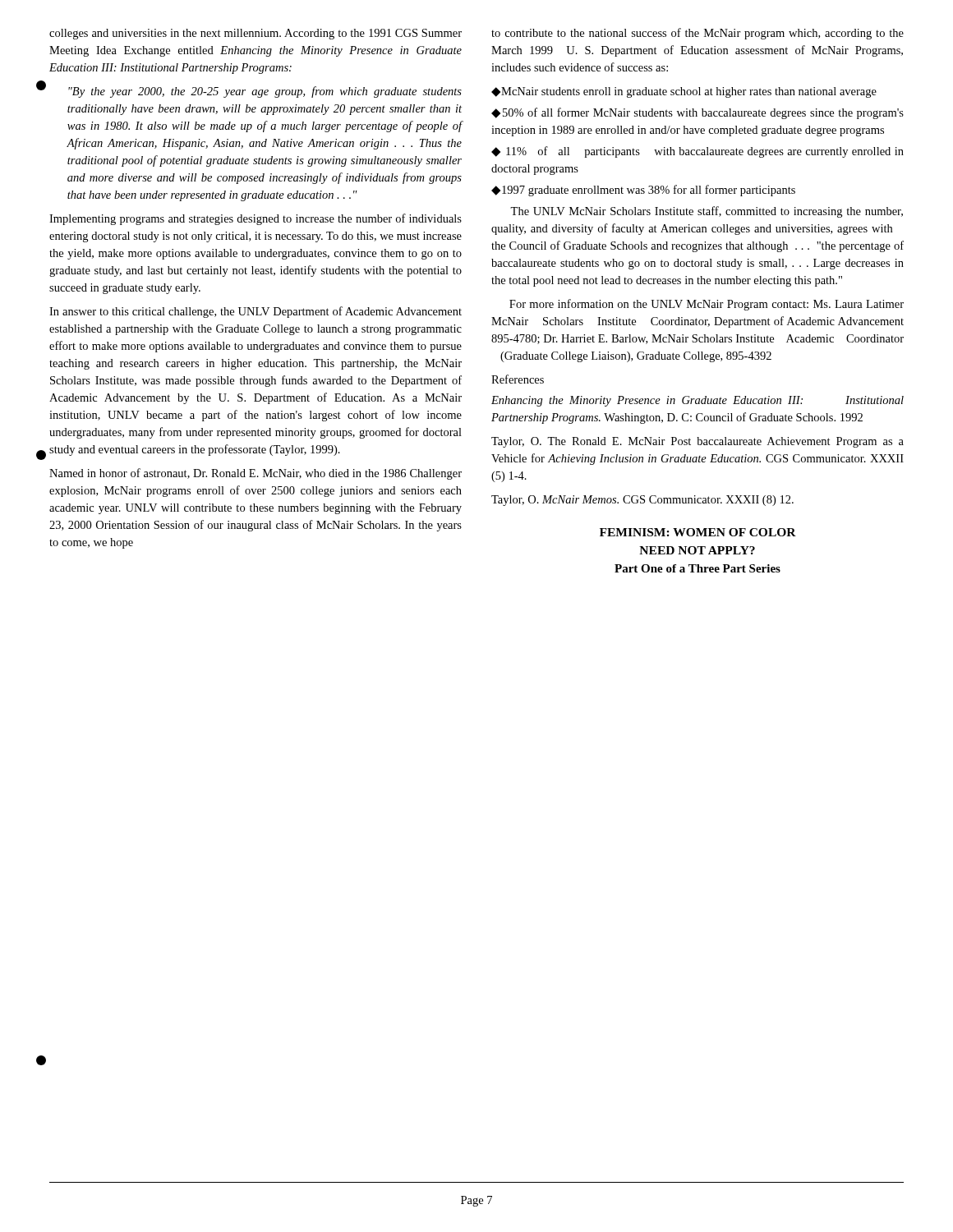Navigate to the region starting "◆1997 graduate enrollment"
This screenshot has width=953, height=1232.
coord(643,190)
